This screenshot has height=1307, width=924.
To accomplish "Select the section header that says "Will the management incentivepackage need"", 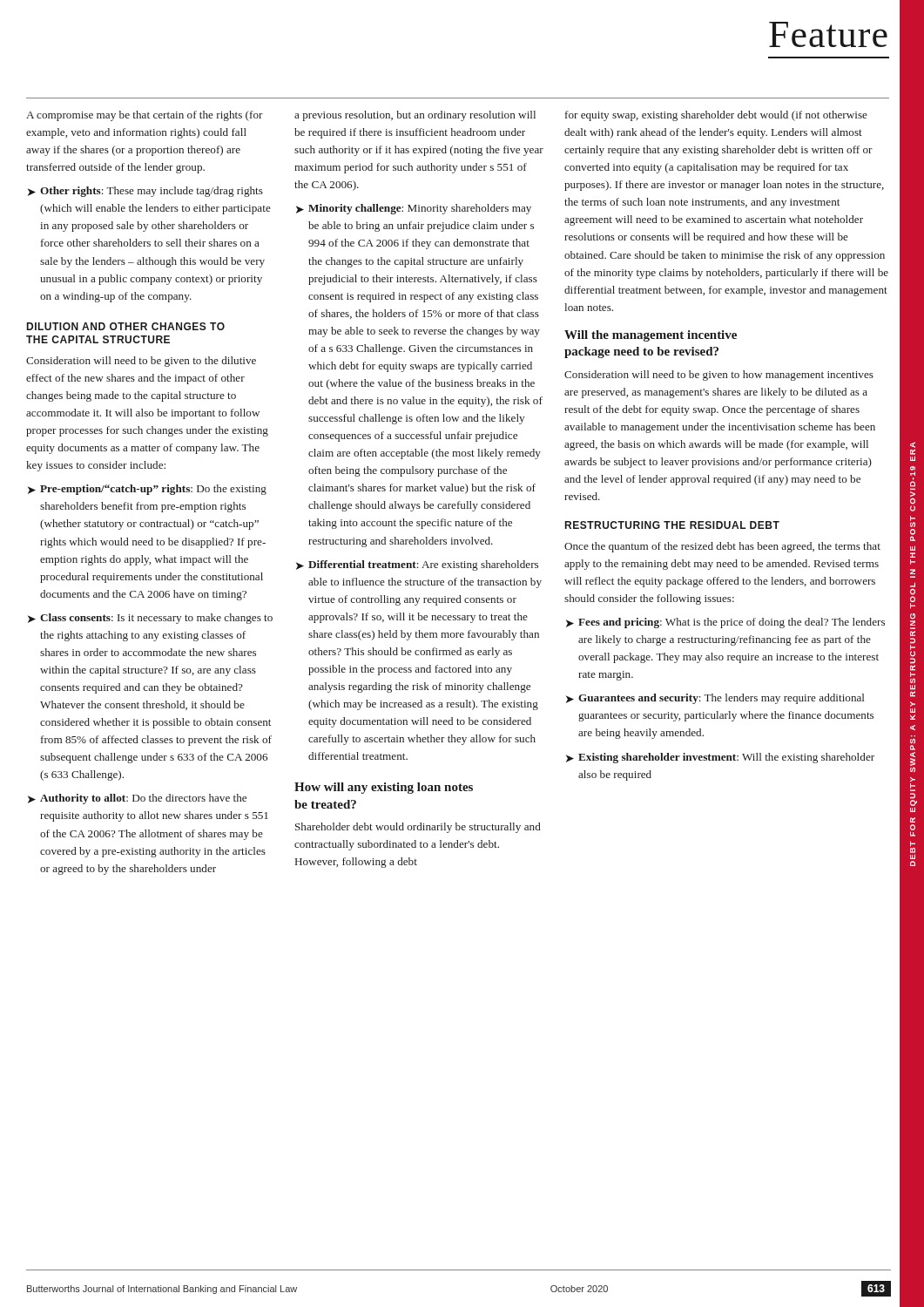I will click(x=651, y=343).
